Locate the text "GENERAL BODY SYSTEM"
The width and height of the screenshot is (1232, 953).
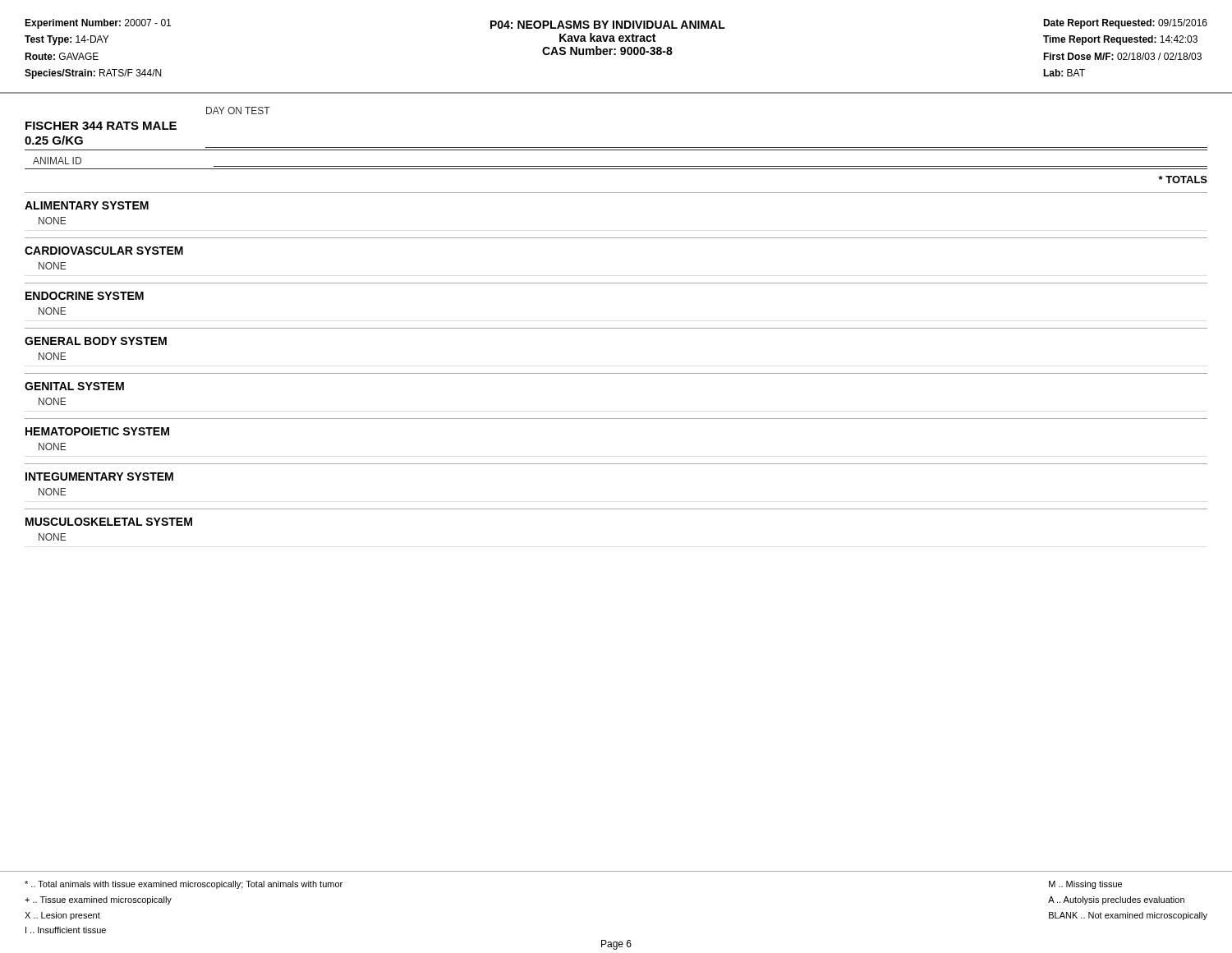[96, 341]
